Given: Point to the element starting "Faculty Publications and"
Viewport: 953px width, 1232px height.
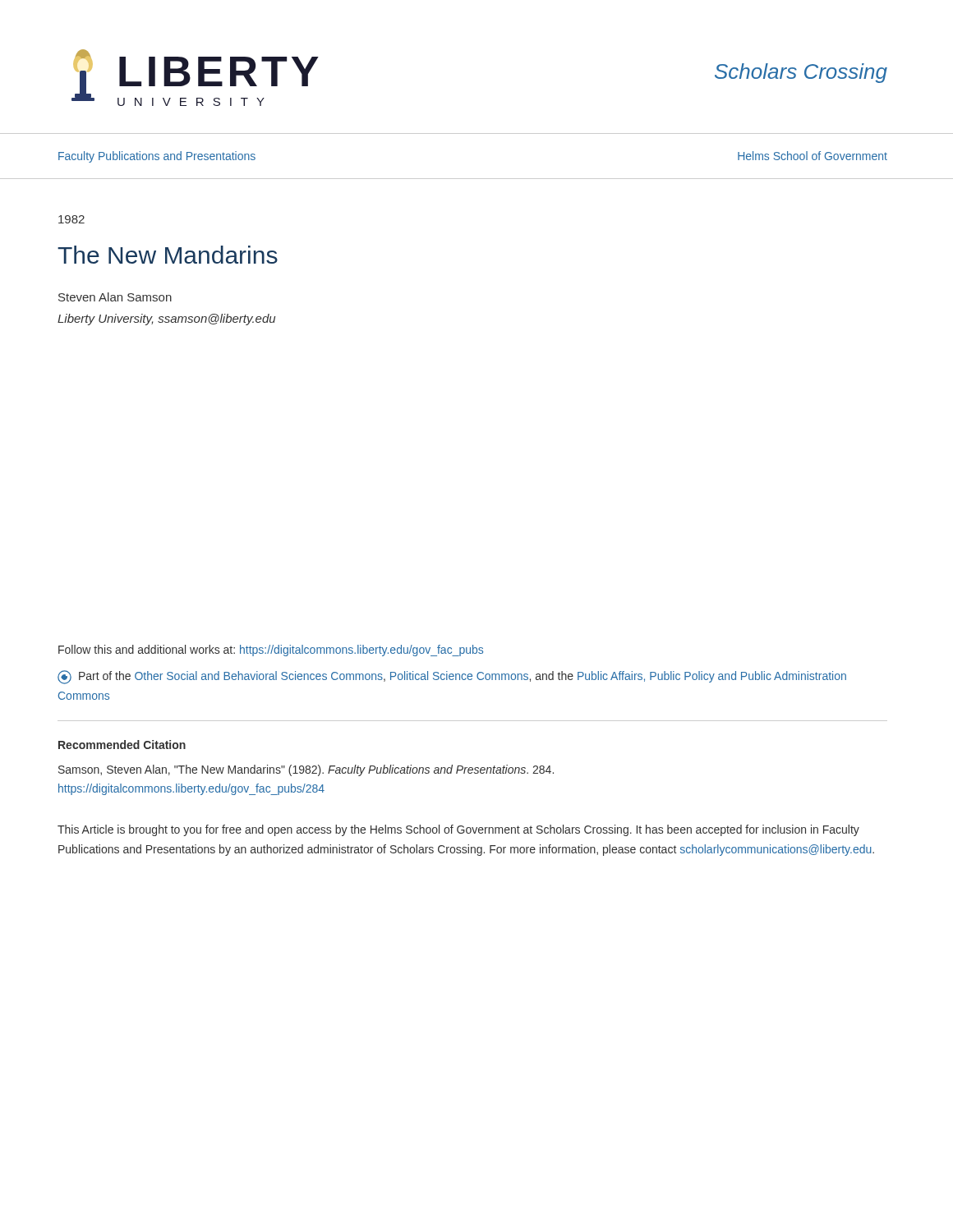Looking at the screenshot, I should pyautogui.click(x=157, y=156).
